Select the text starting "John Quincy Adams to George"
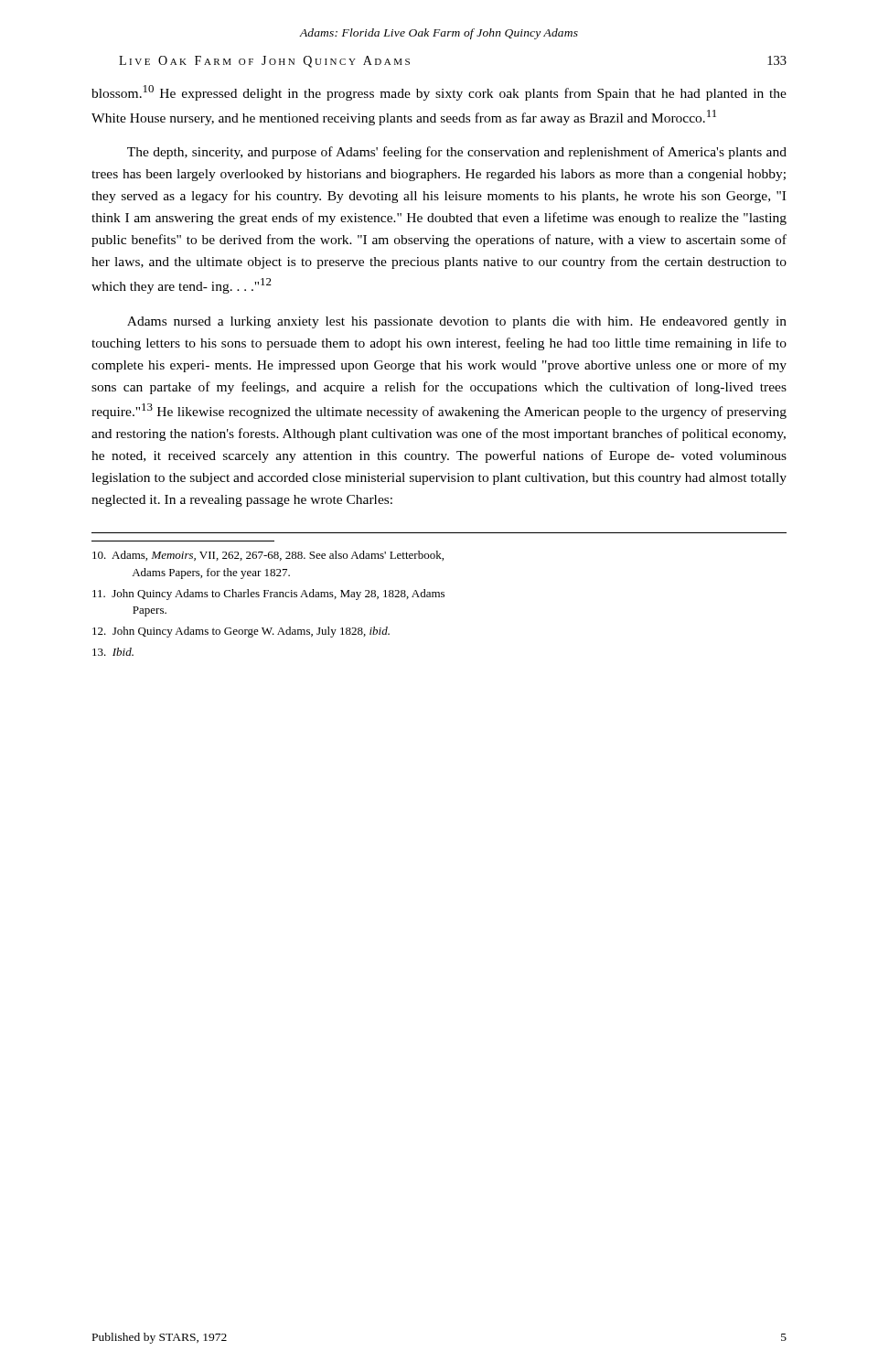Viewport: 878px width, 1372px height. tap(241, 631)
